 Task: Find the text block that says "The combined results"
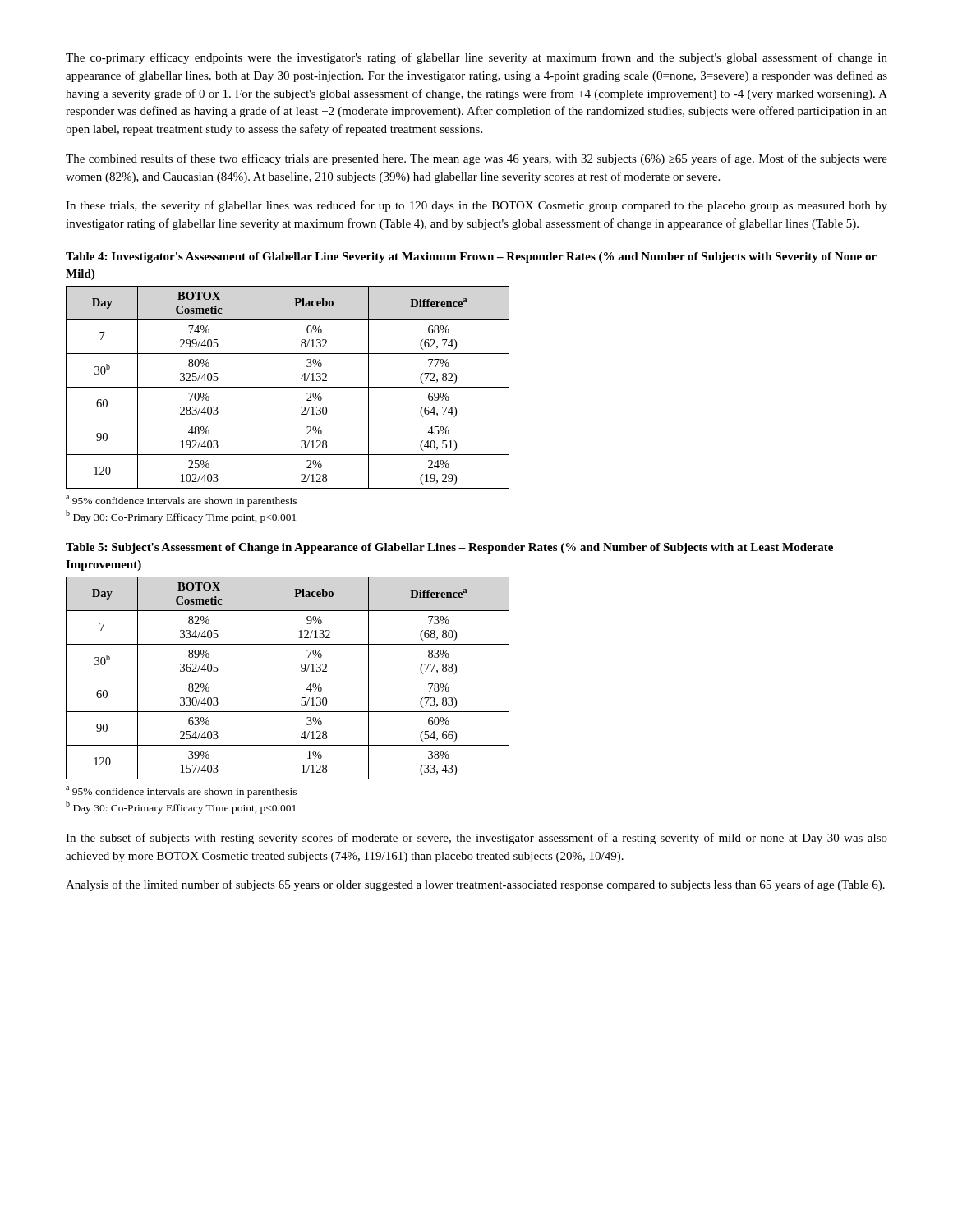(476, 168)
